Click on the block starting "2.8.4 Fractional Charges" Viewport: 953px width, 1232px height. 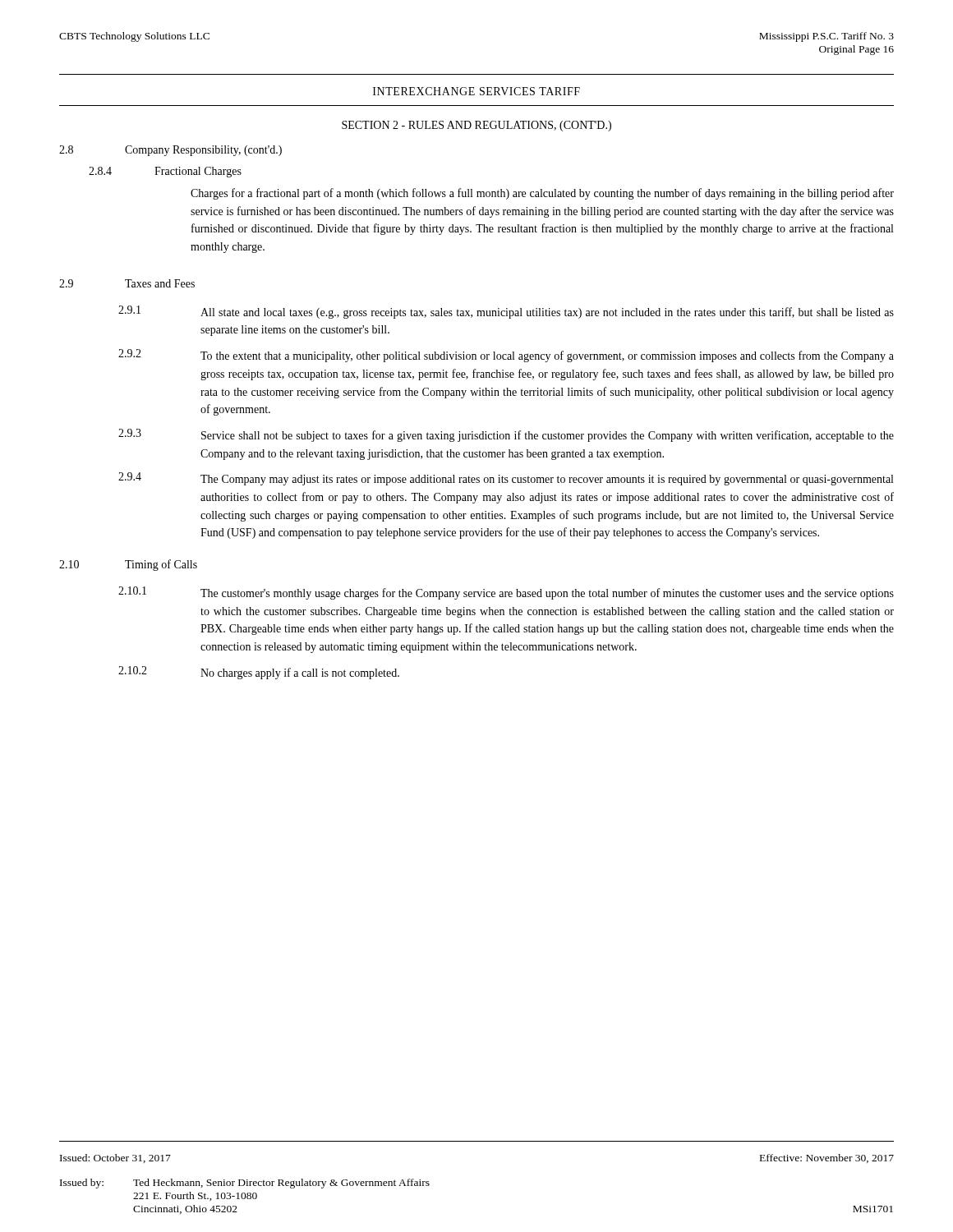165,172
